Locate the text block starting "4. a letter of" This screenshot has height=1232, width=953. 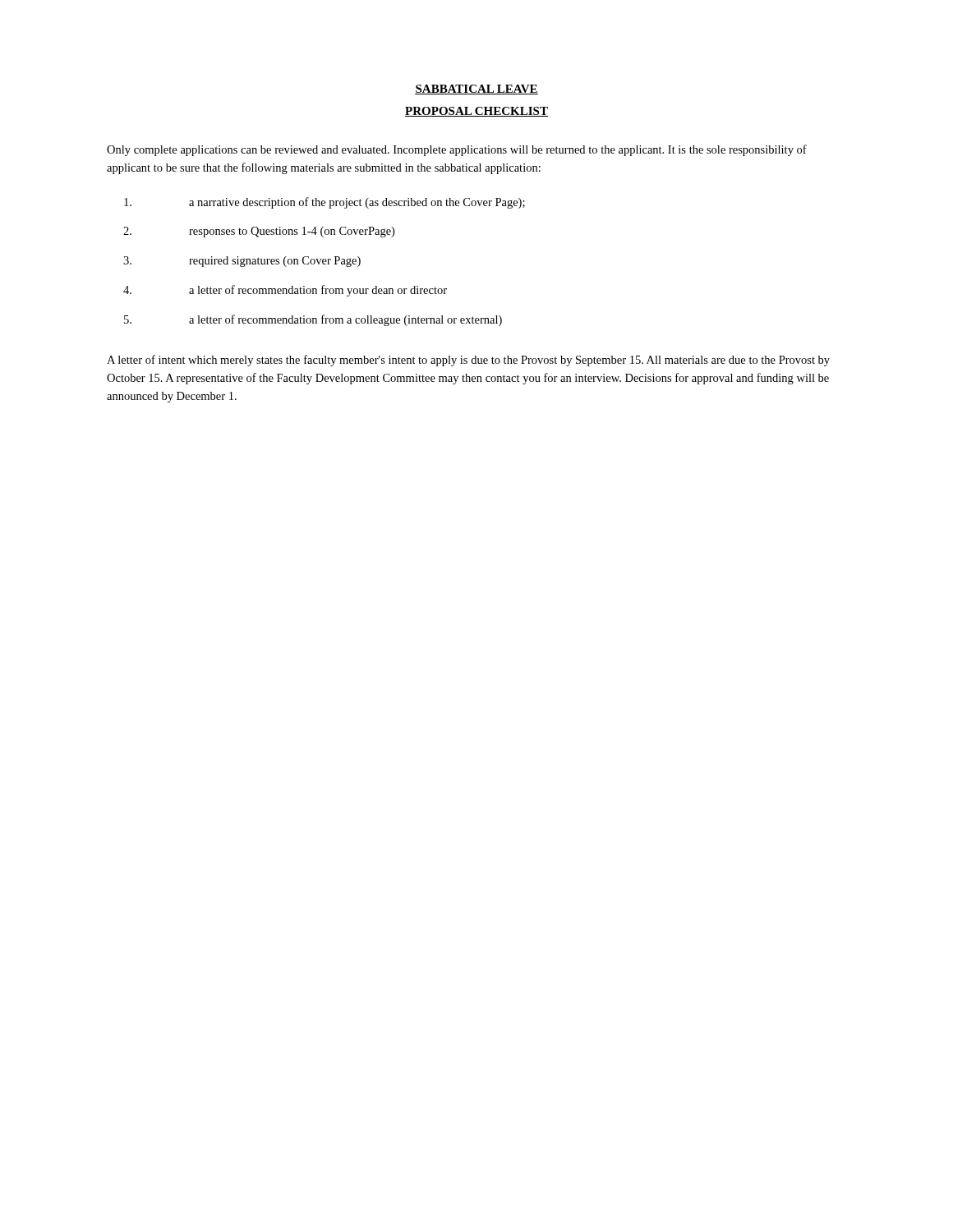coord(285,291)
